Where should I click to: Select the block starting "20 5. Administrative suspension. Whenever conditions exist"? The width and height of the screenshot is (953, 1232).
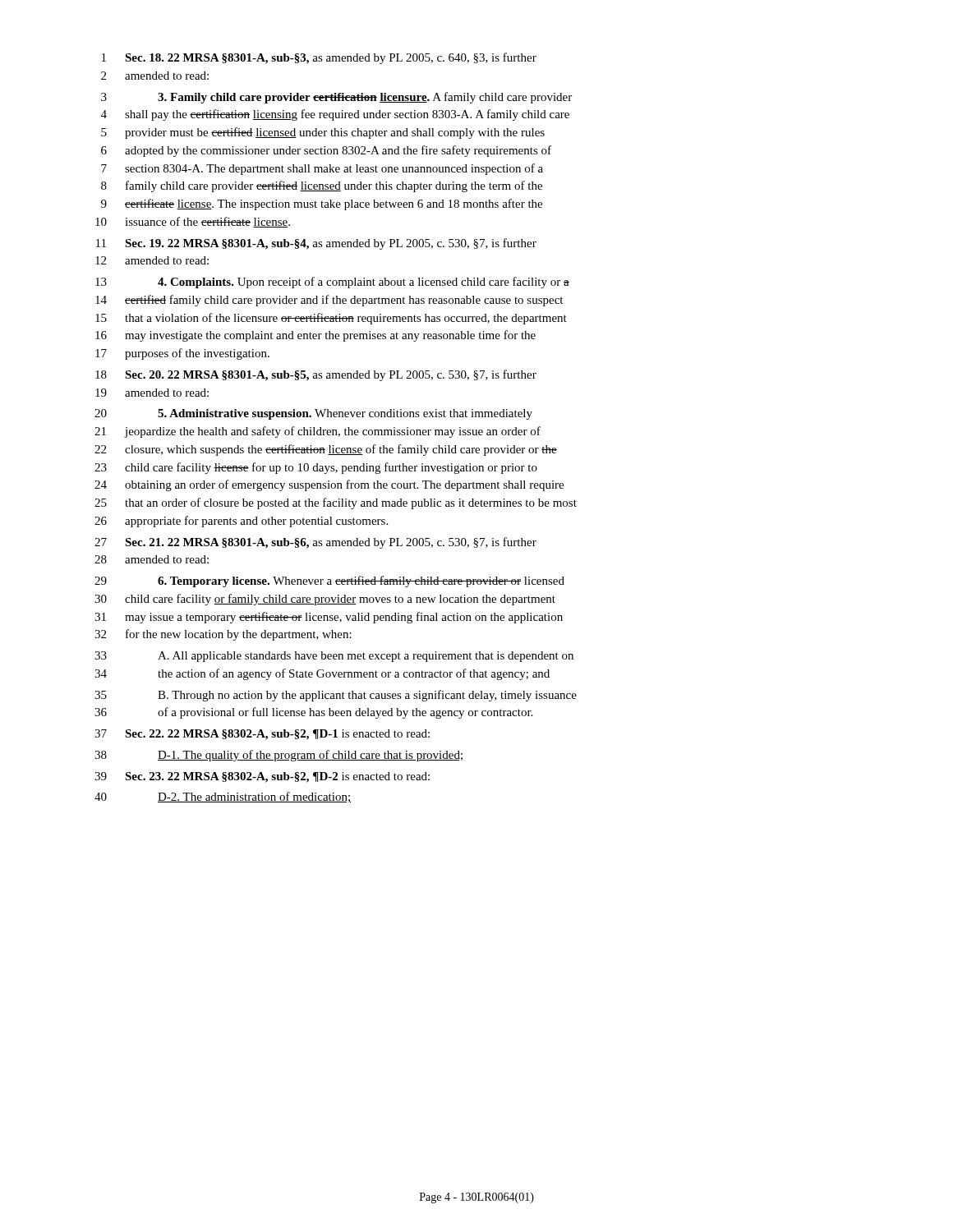pos(460,468)
